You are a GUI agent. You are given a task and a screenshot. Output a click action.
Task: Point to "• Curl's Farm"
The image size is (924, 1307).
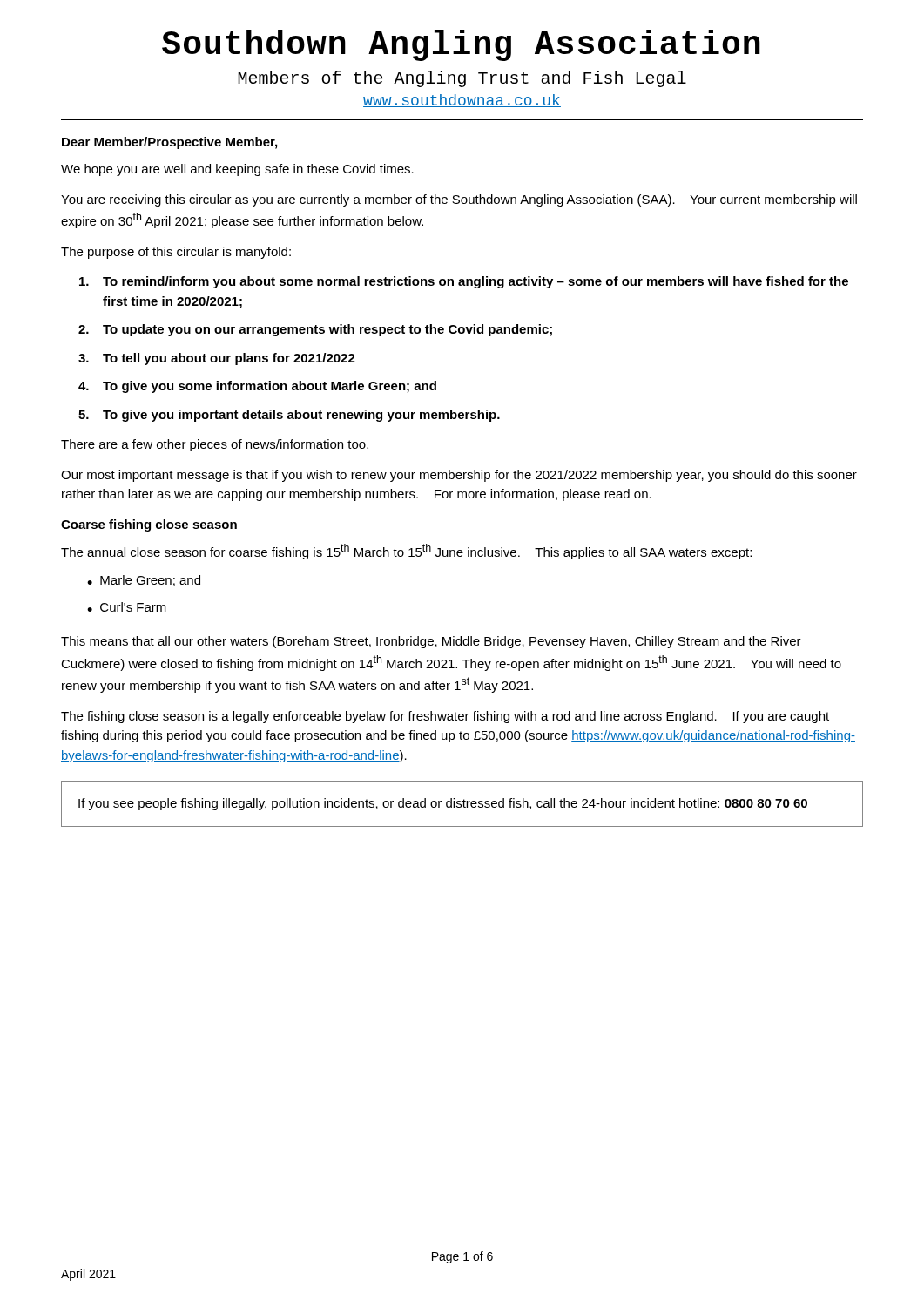127,611
